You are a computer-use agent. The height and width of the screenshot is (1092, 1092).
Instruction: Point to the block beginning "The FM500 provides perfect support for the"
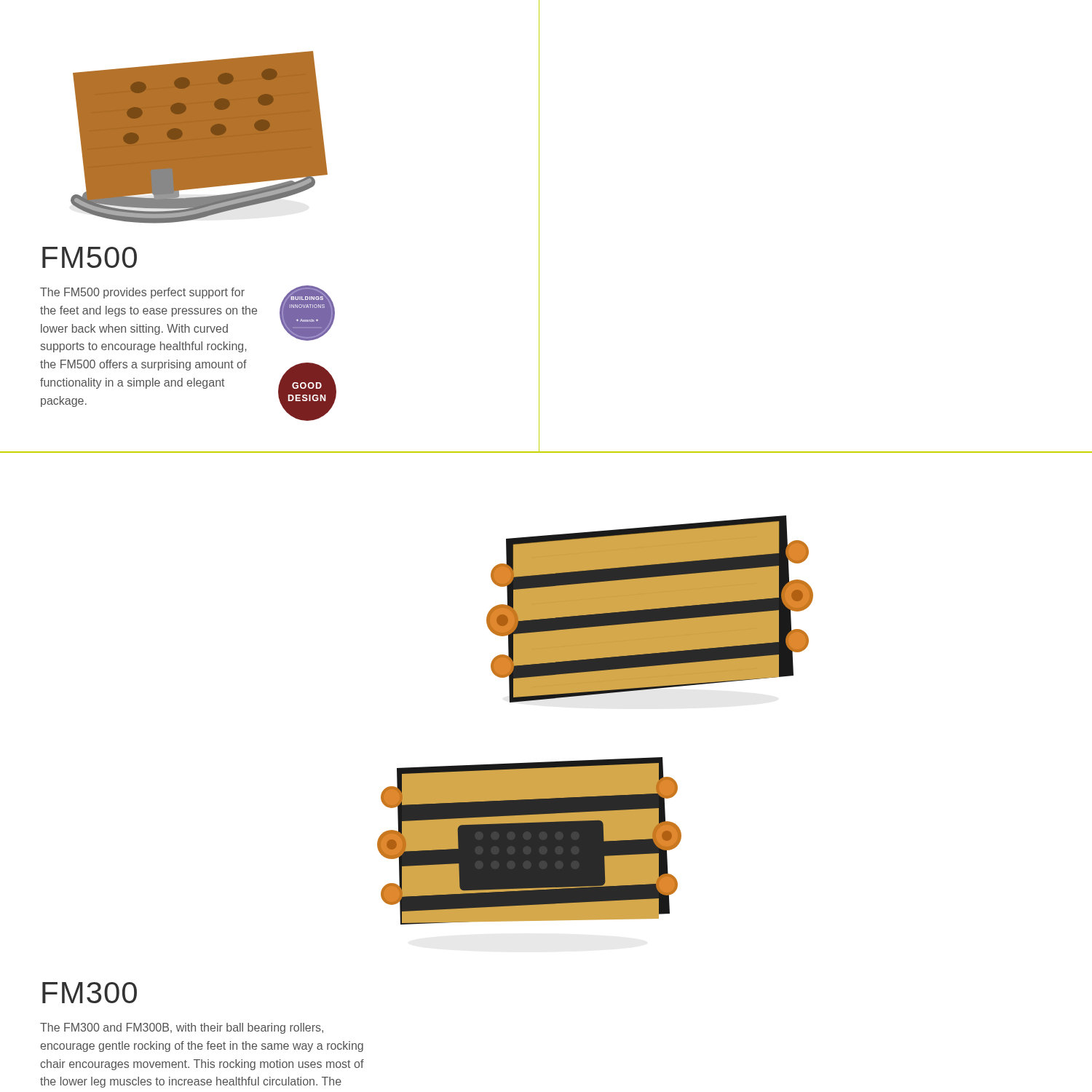pyautogui.click(x=149, y=347)
